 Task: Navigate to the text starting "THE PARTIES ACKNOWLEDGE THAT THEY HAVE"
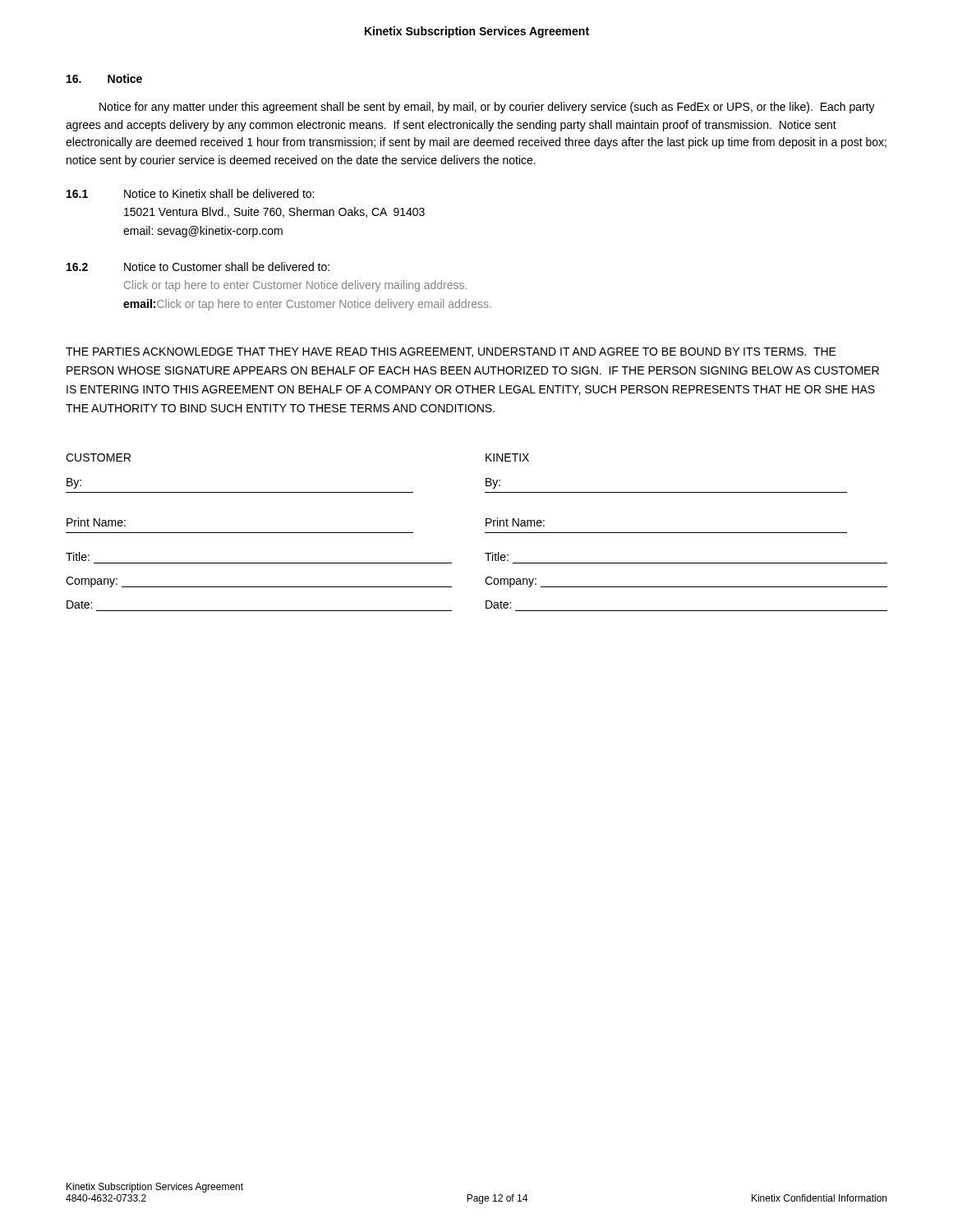(x=473, y=380)
